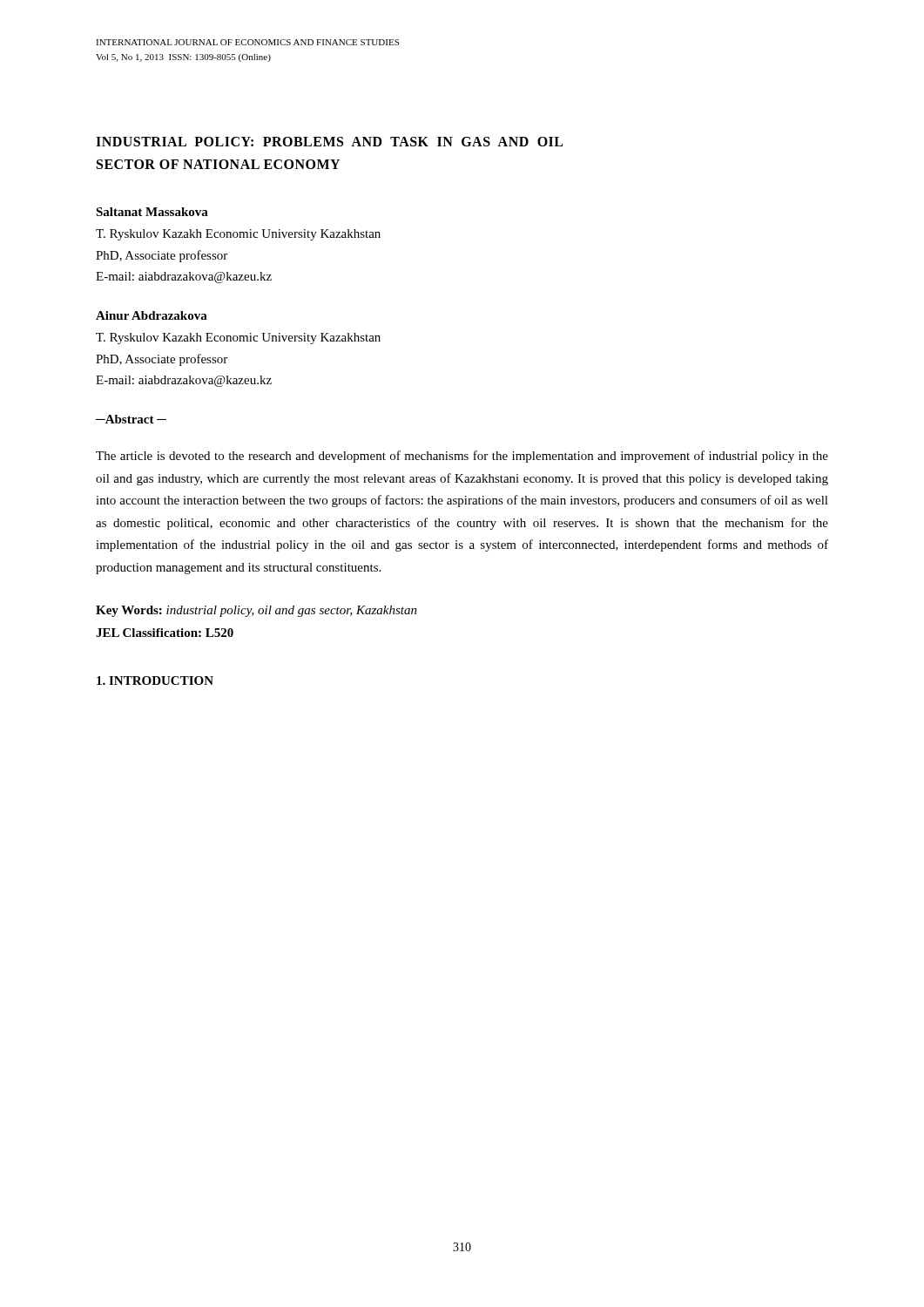
Task: Locate the text "1. INTRODUCTION"
Action: pyautogui.click(x=155, y=681)
